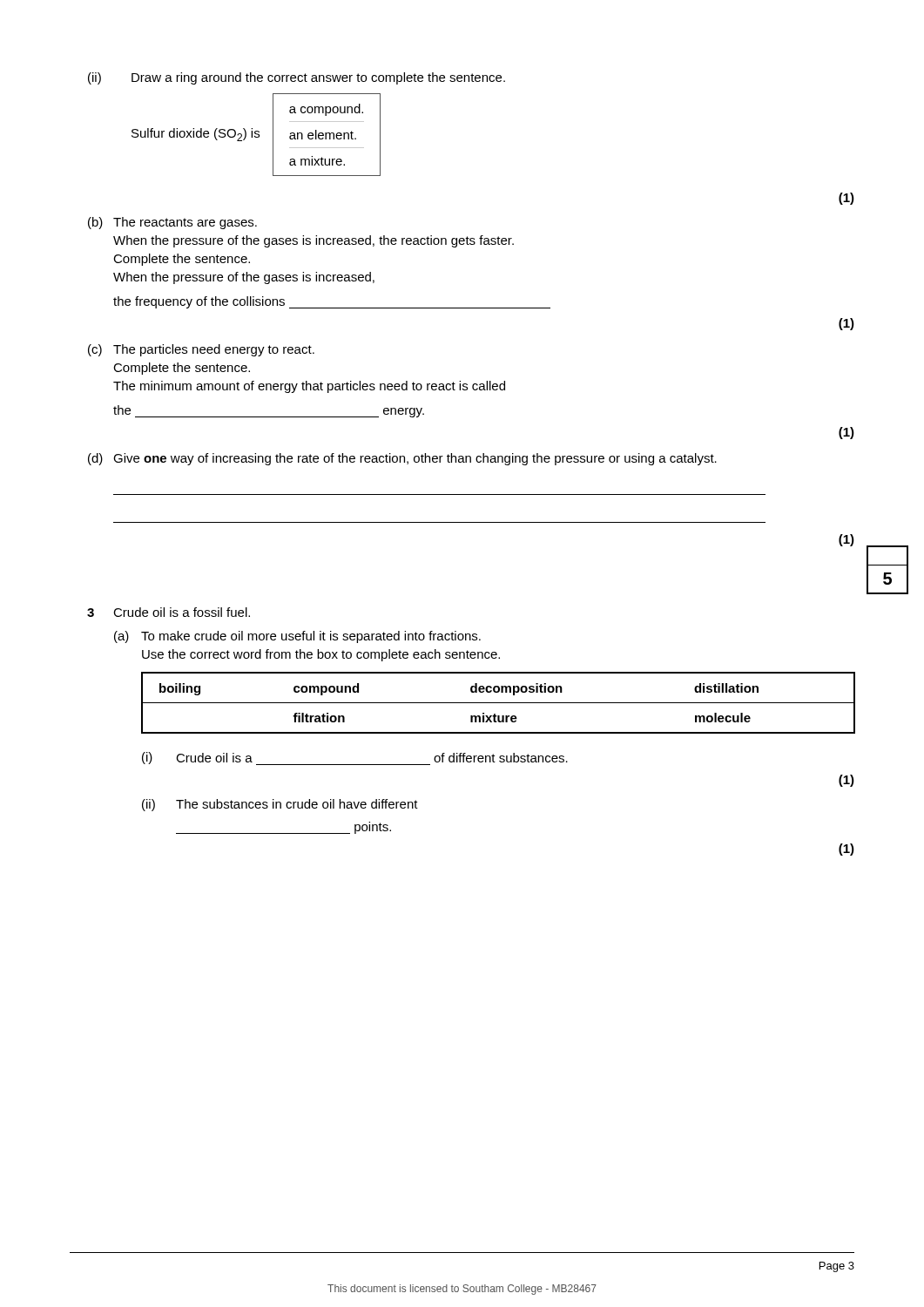Point to the text block starting "(1) 5"

point(846,540)
